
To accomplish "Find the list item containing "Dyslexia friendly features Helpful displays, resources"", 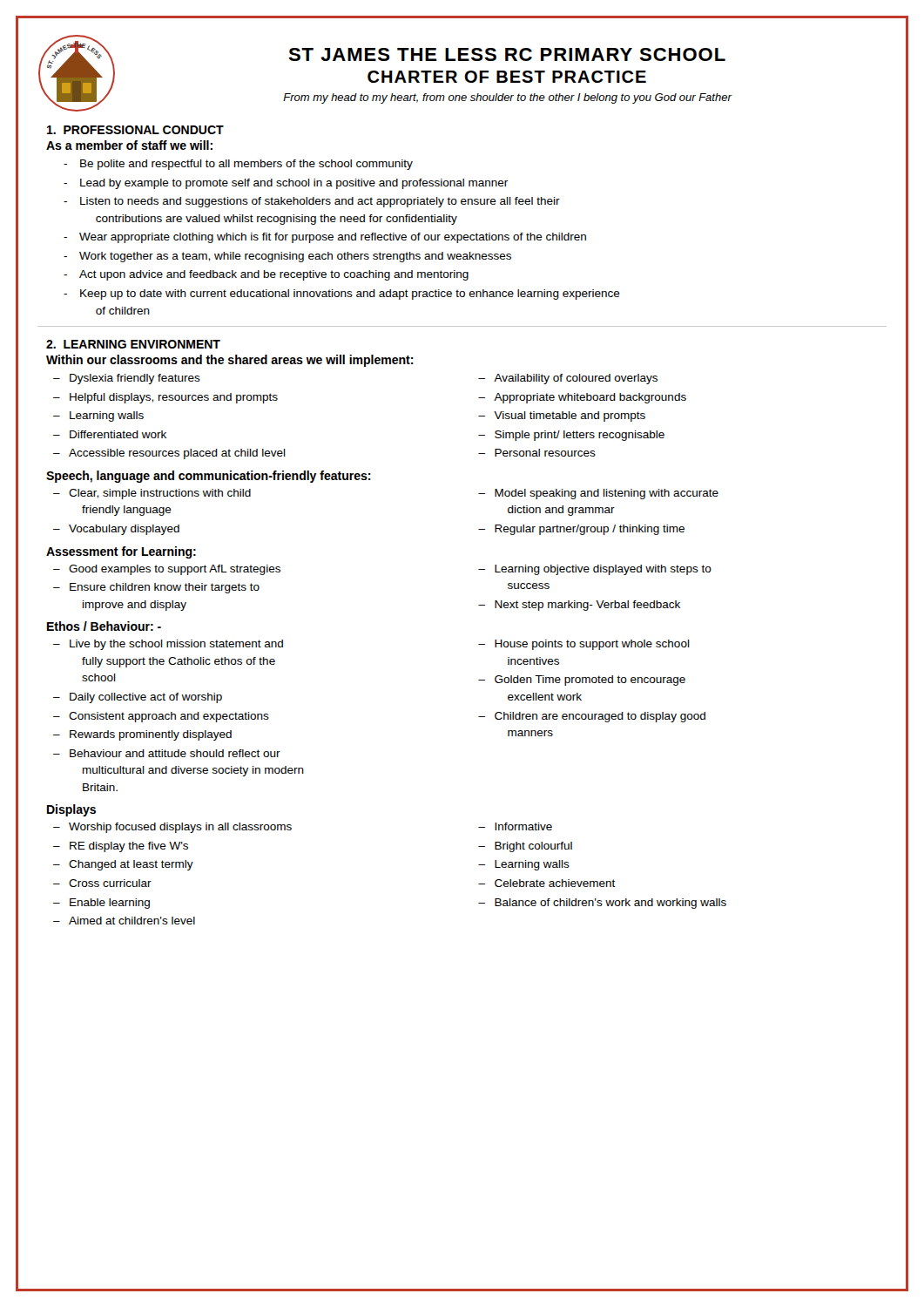I will pos(470,416).
